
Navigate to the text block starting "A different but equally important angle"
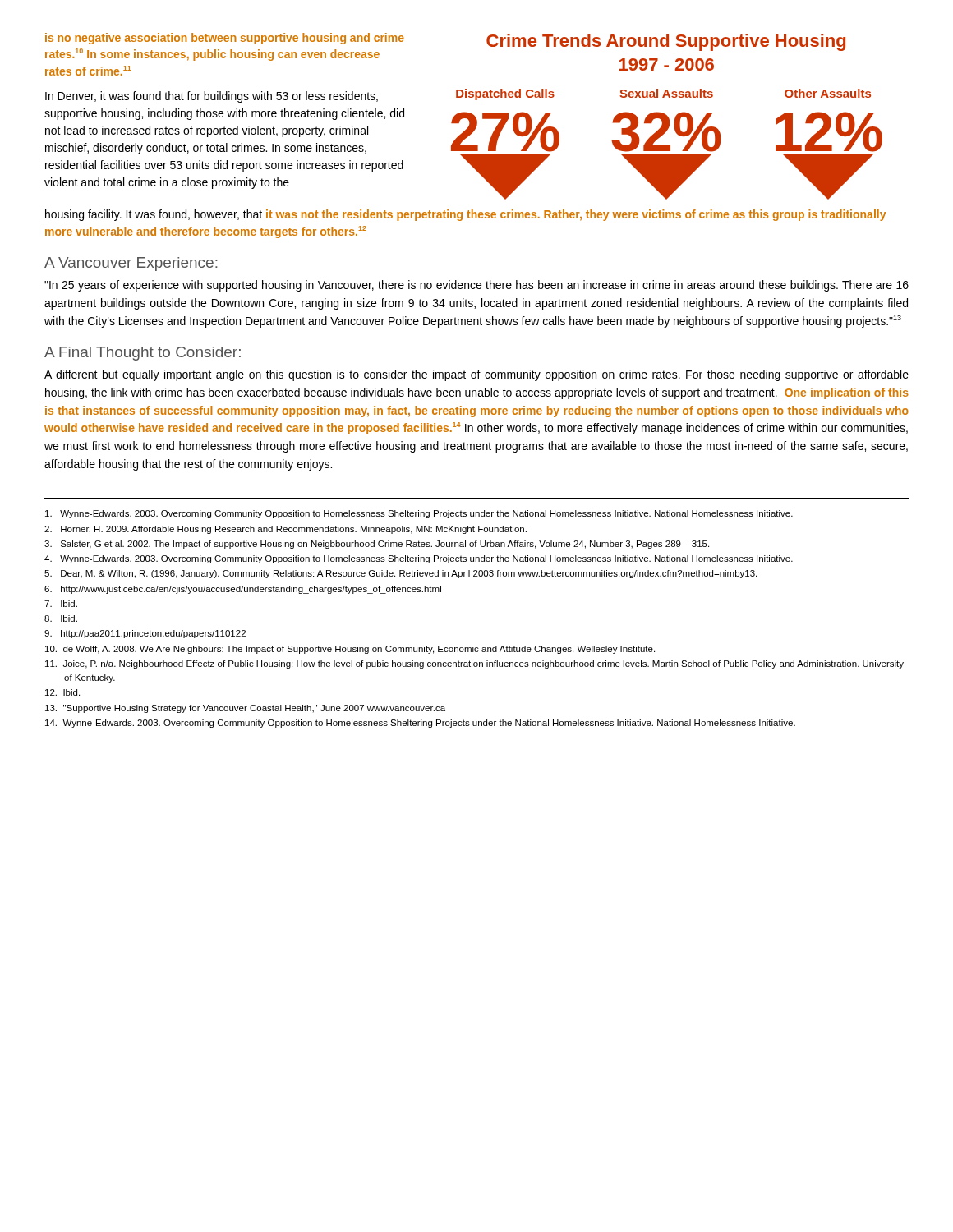click(476, 419)
